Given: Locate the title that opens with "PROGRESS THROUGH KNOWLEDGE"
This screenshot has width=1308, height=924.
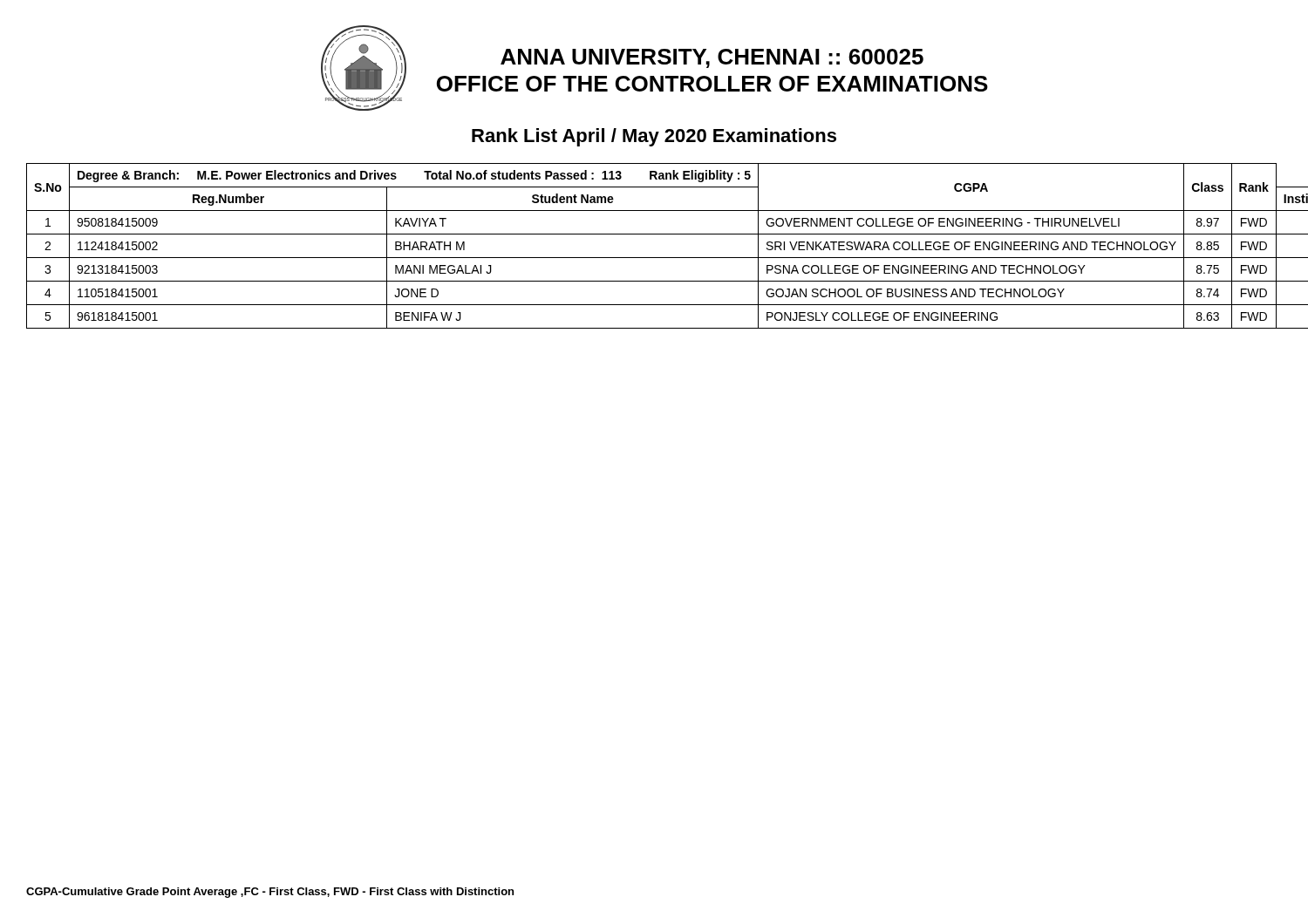Looking at the screenshot, I should [654, 70].
